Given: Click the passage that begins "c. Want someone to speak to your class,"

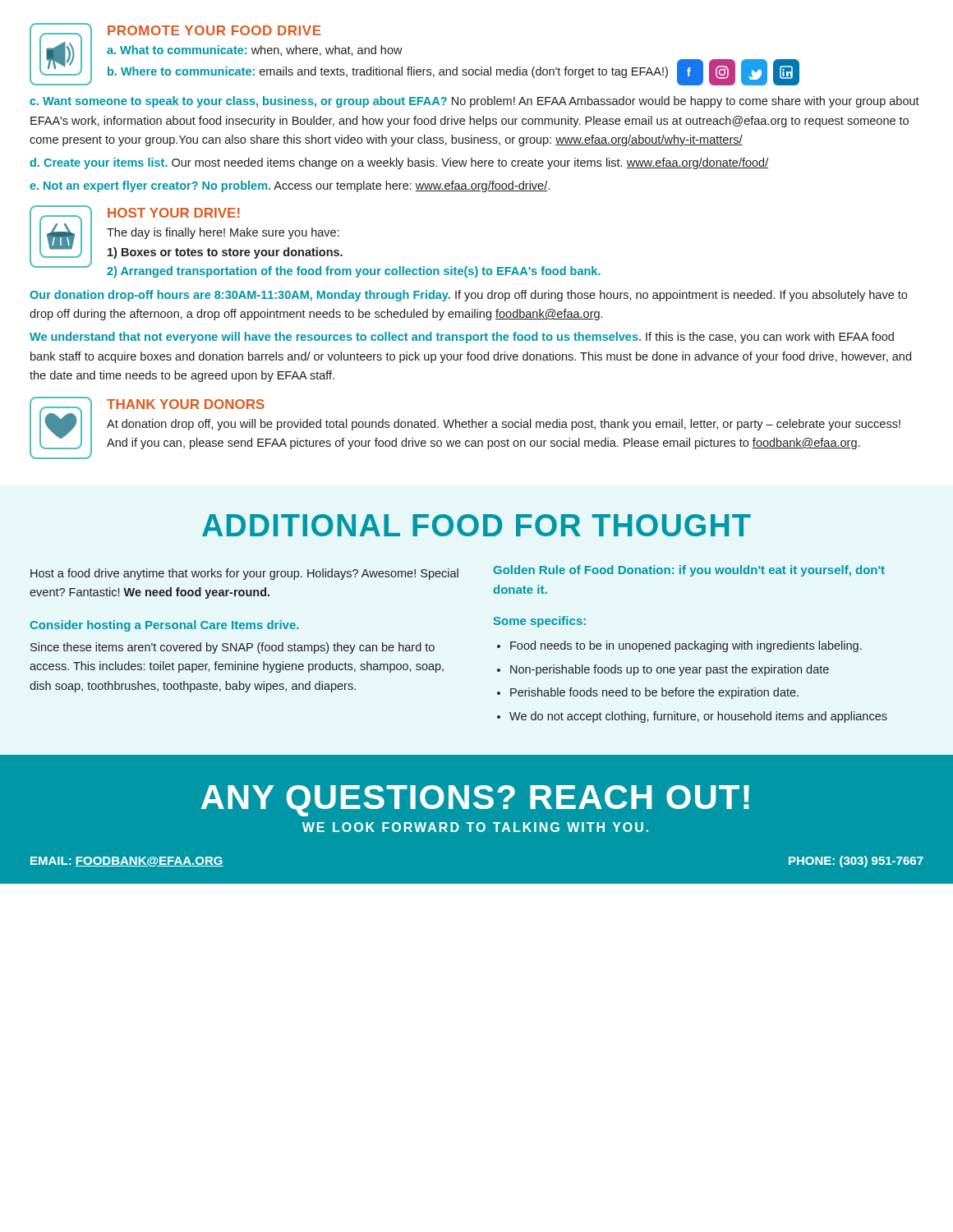Looking at the screenshot, I should coord(474,120).
